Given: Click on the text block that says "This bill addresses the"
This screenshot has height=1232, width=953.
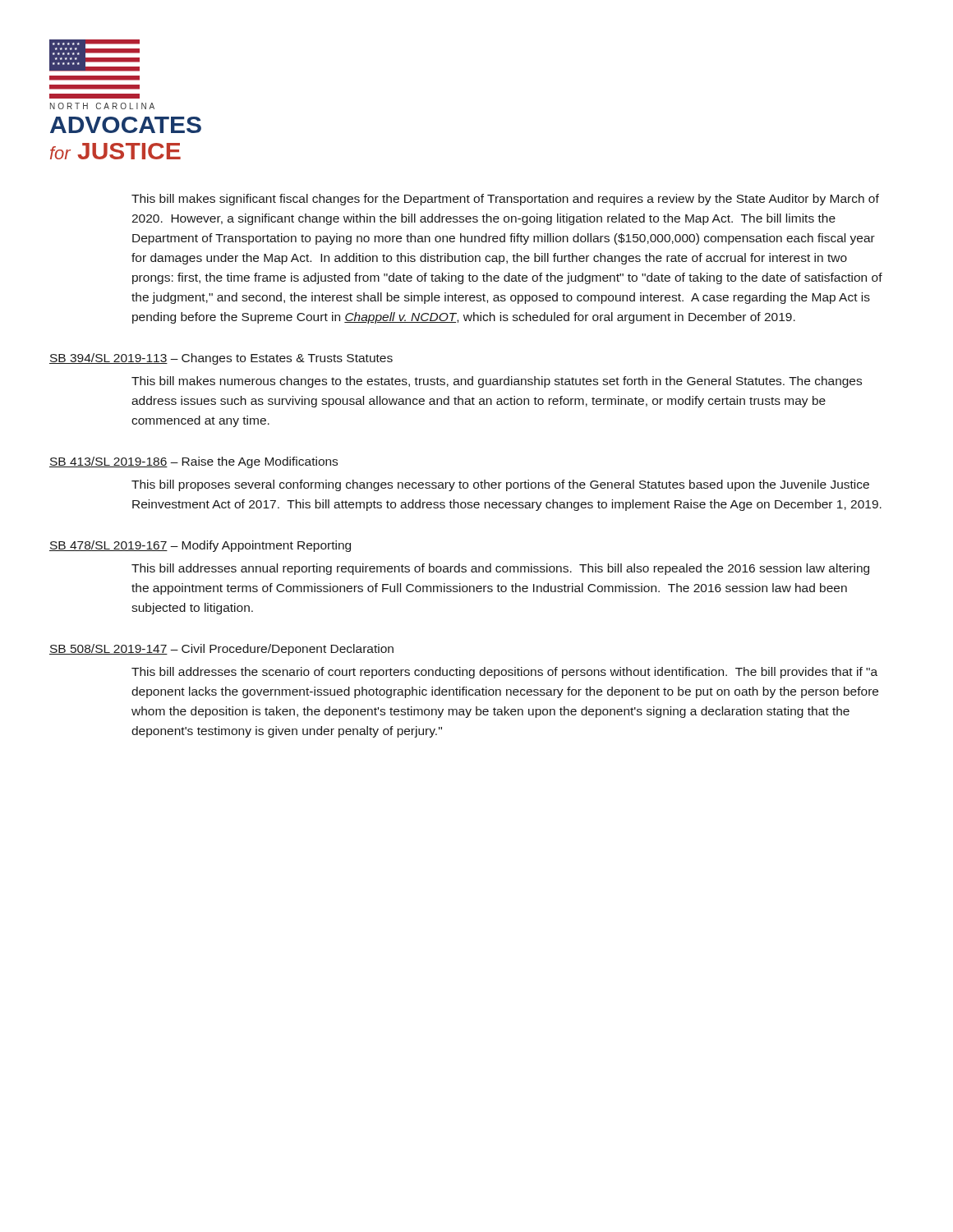Looking at the screenshot, I should tap(505, 701).
